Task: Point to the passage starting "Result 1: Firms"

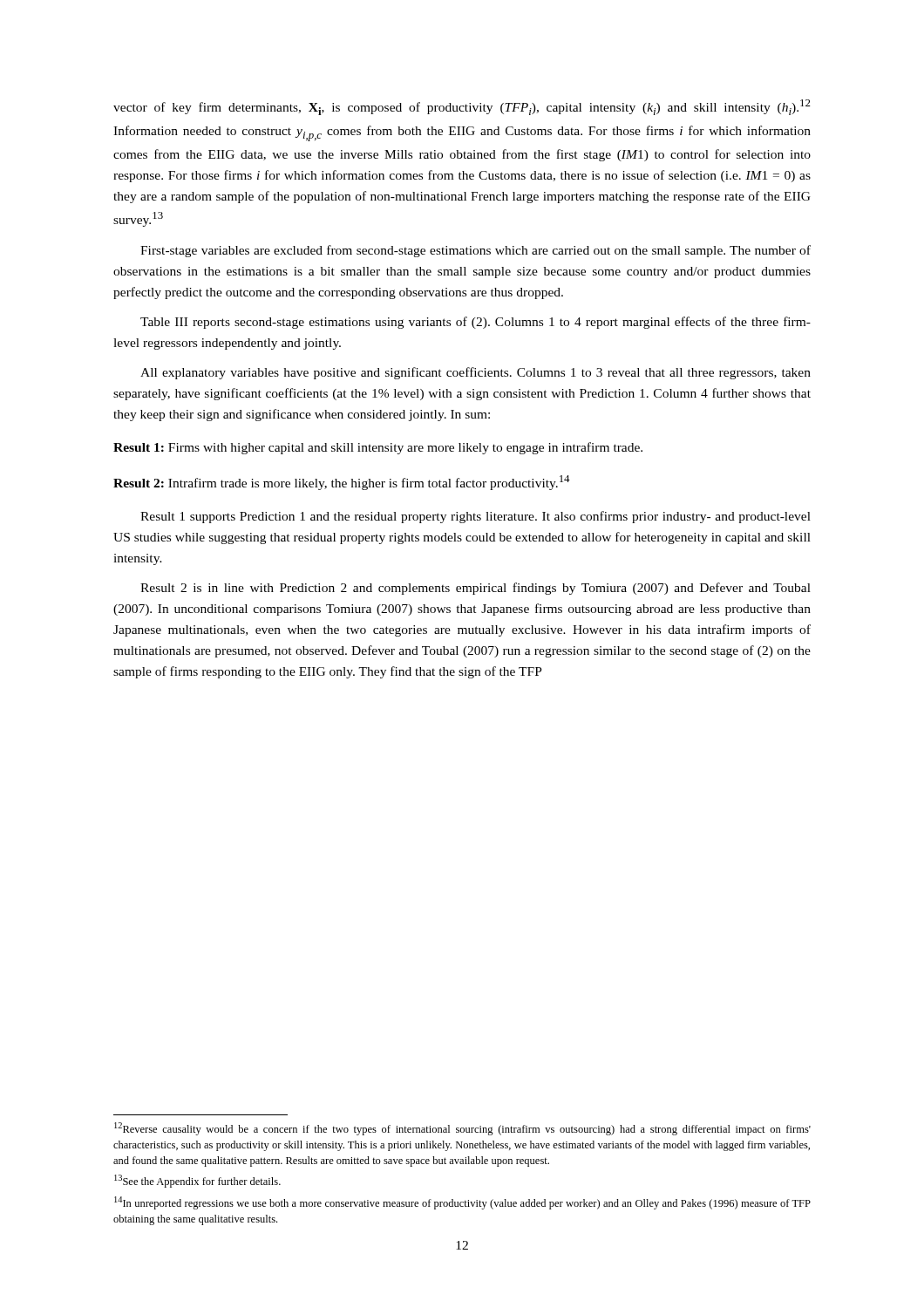Action: point(462,447)
